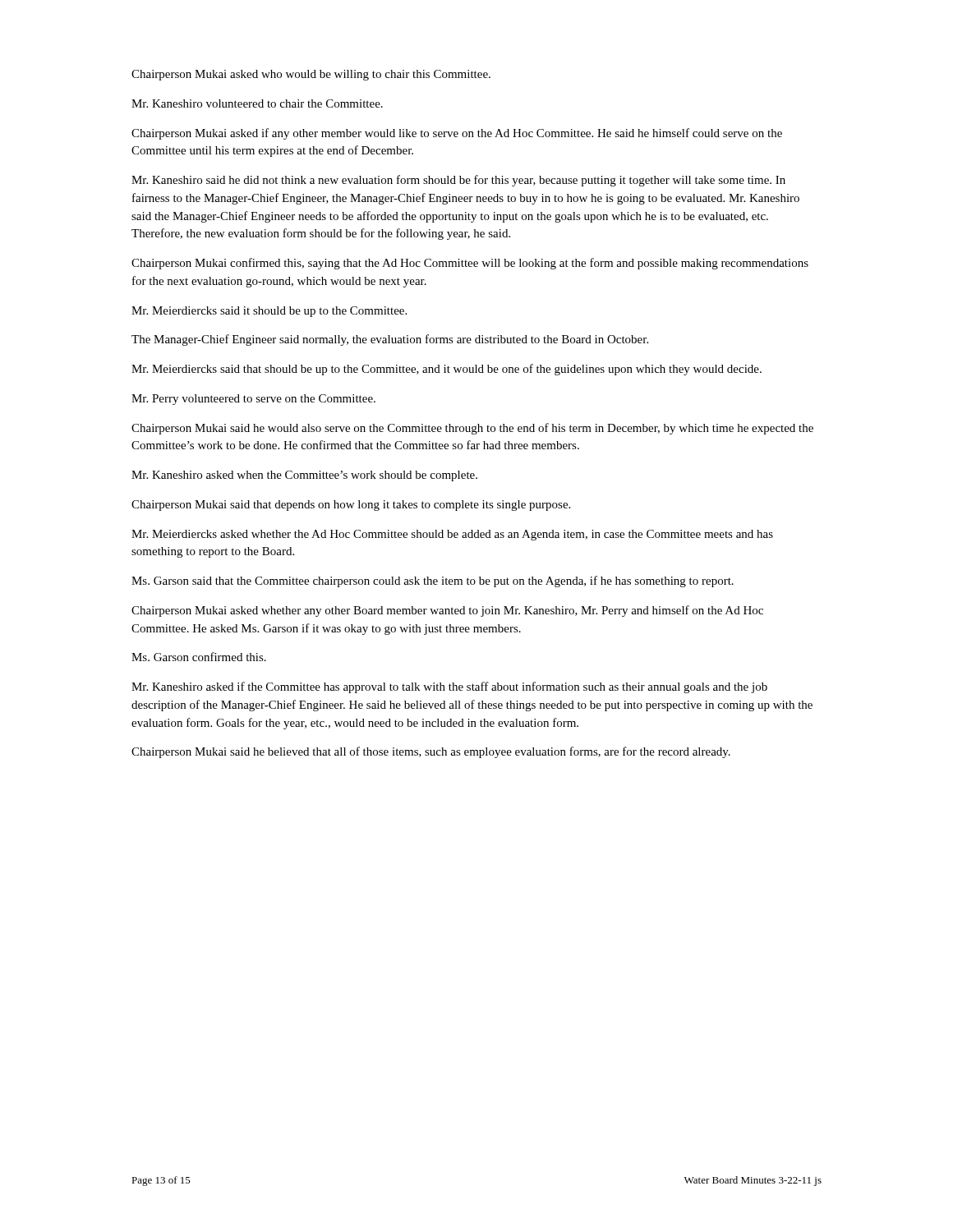This screenshot has width=953, height=1232.
Task: Click on the block starting "Mr. Meierdiercks said it should"
Action: (270, 310)
